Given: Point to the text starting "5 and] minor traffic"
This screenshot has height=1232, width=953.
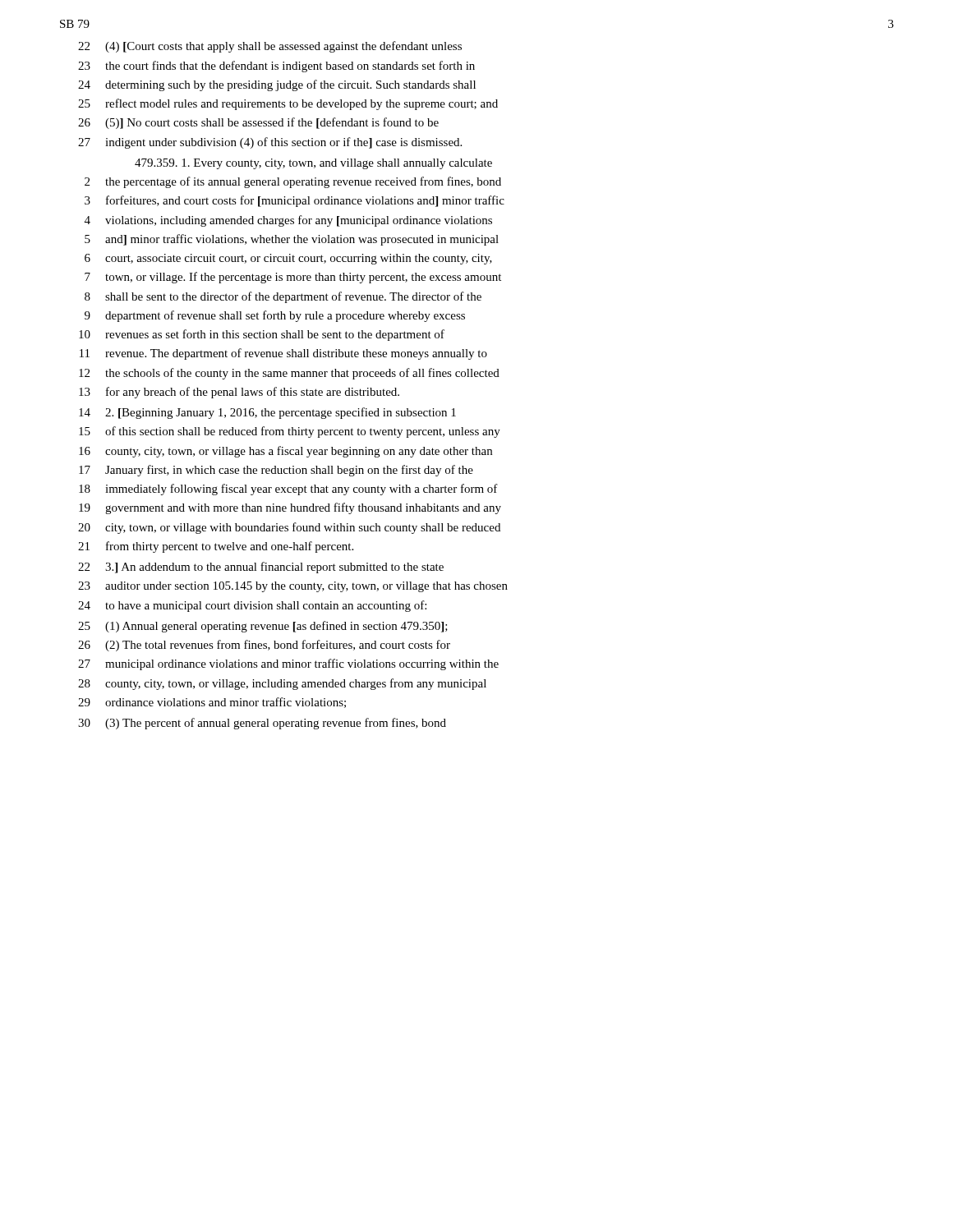Looking at the screenshot, I should coord(476,239).
